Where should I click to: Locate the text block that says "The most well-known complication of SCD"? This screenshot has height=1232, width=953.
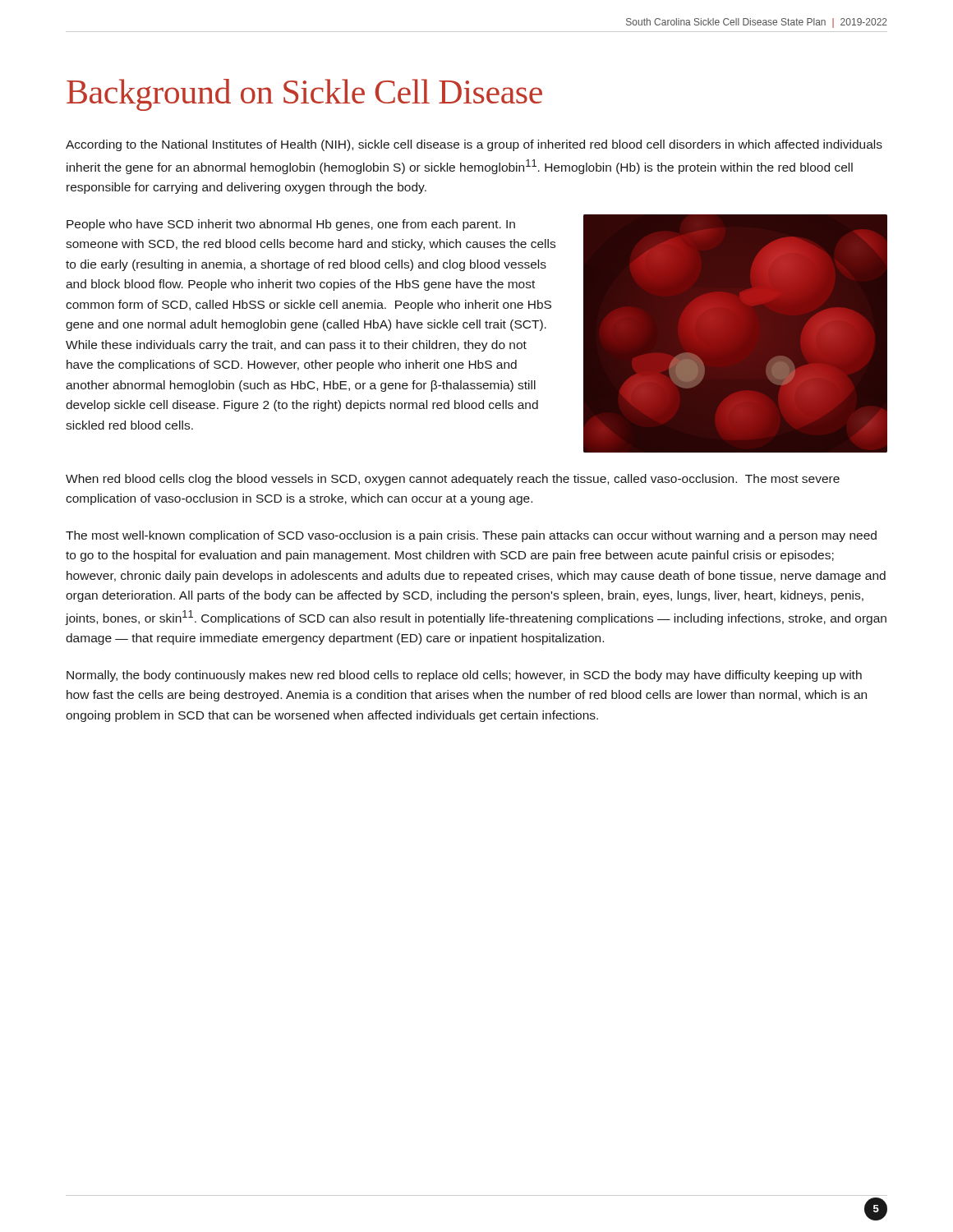click(476, 587)
